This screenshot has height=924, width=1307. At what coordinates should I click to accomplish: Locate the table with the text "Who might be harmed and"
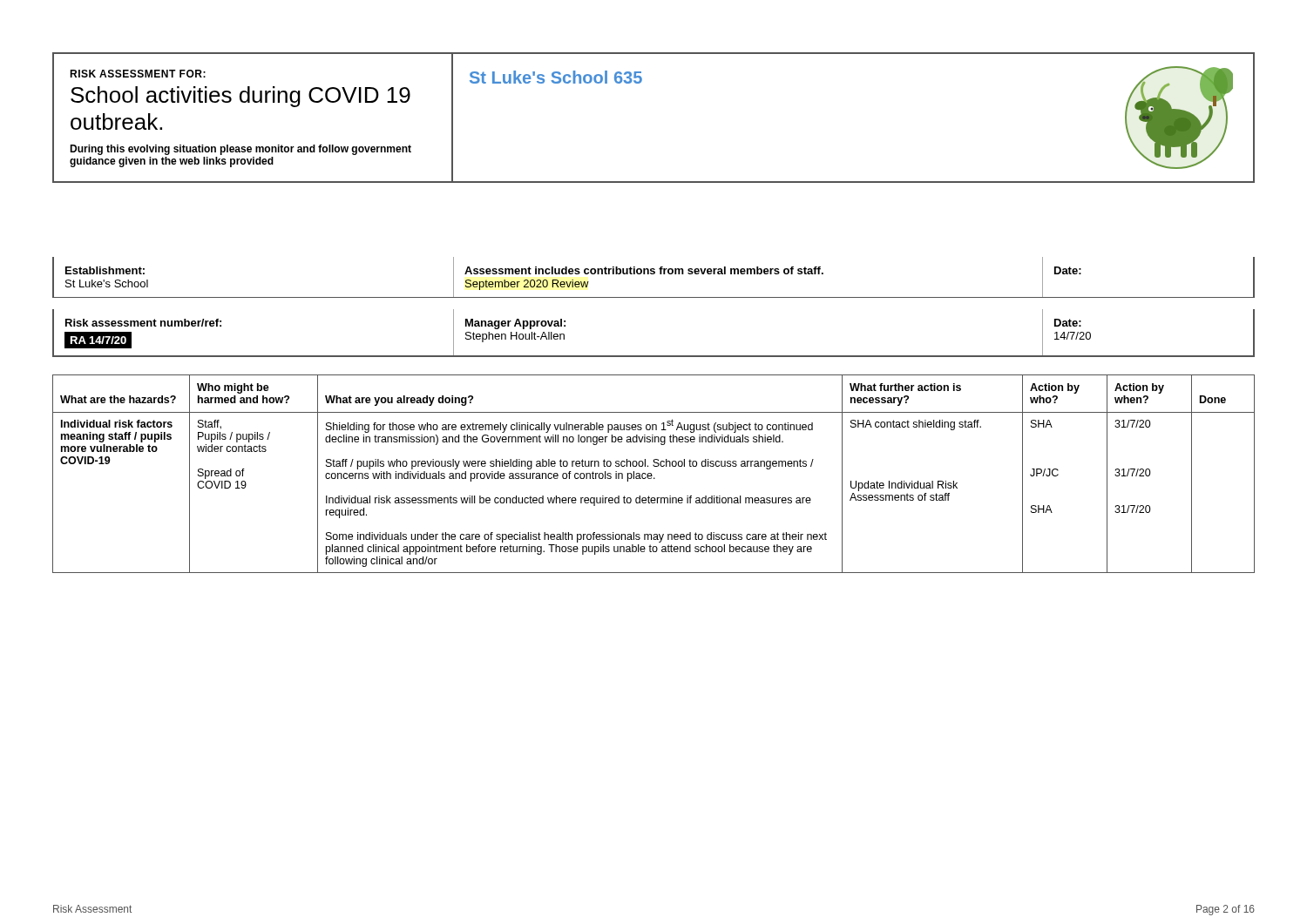[x=654, y=632]
